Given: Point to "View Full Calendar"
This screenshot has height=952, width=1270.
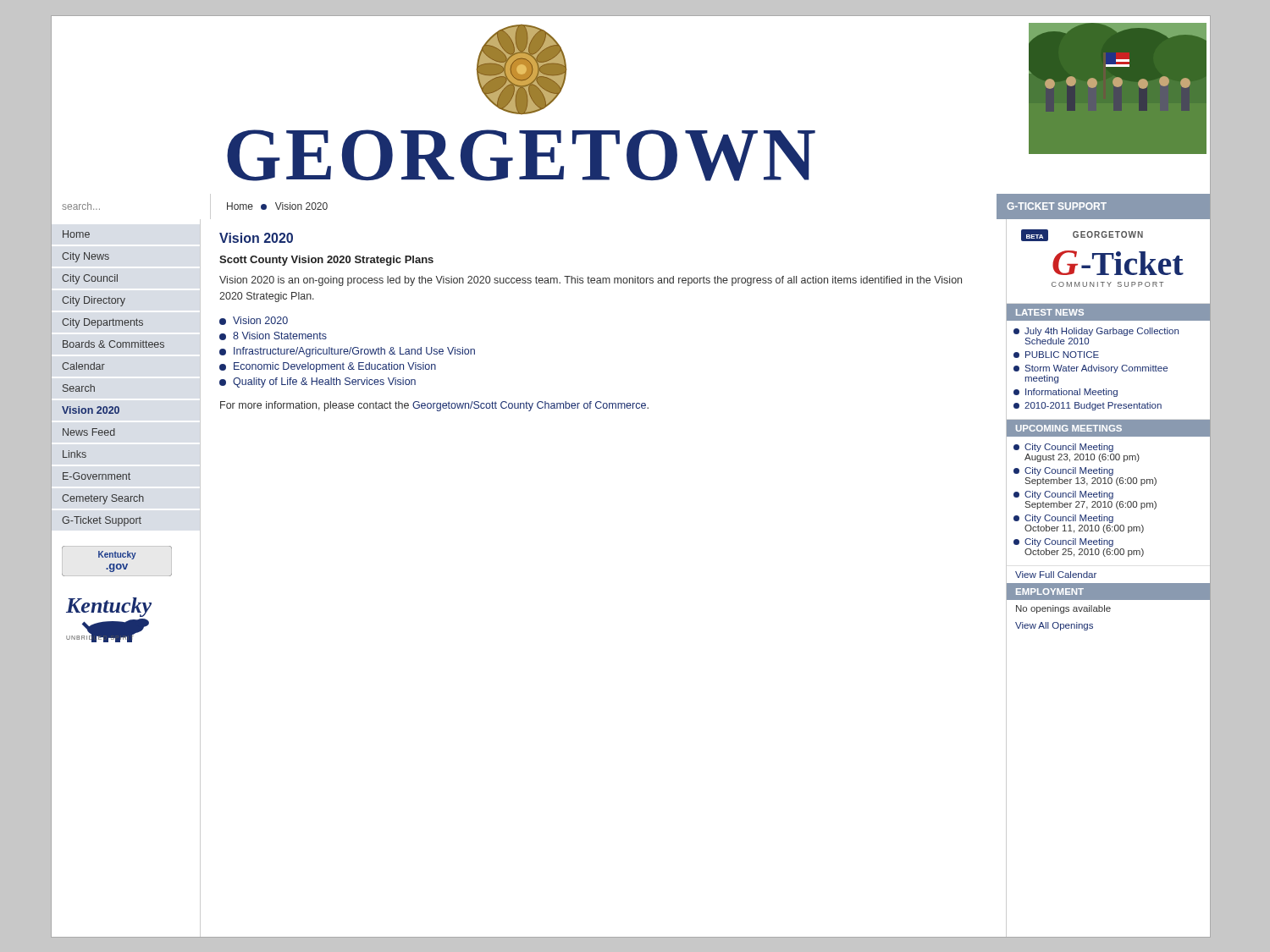Looking at the screenshot, I should tap(1056, 575).
